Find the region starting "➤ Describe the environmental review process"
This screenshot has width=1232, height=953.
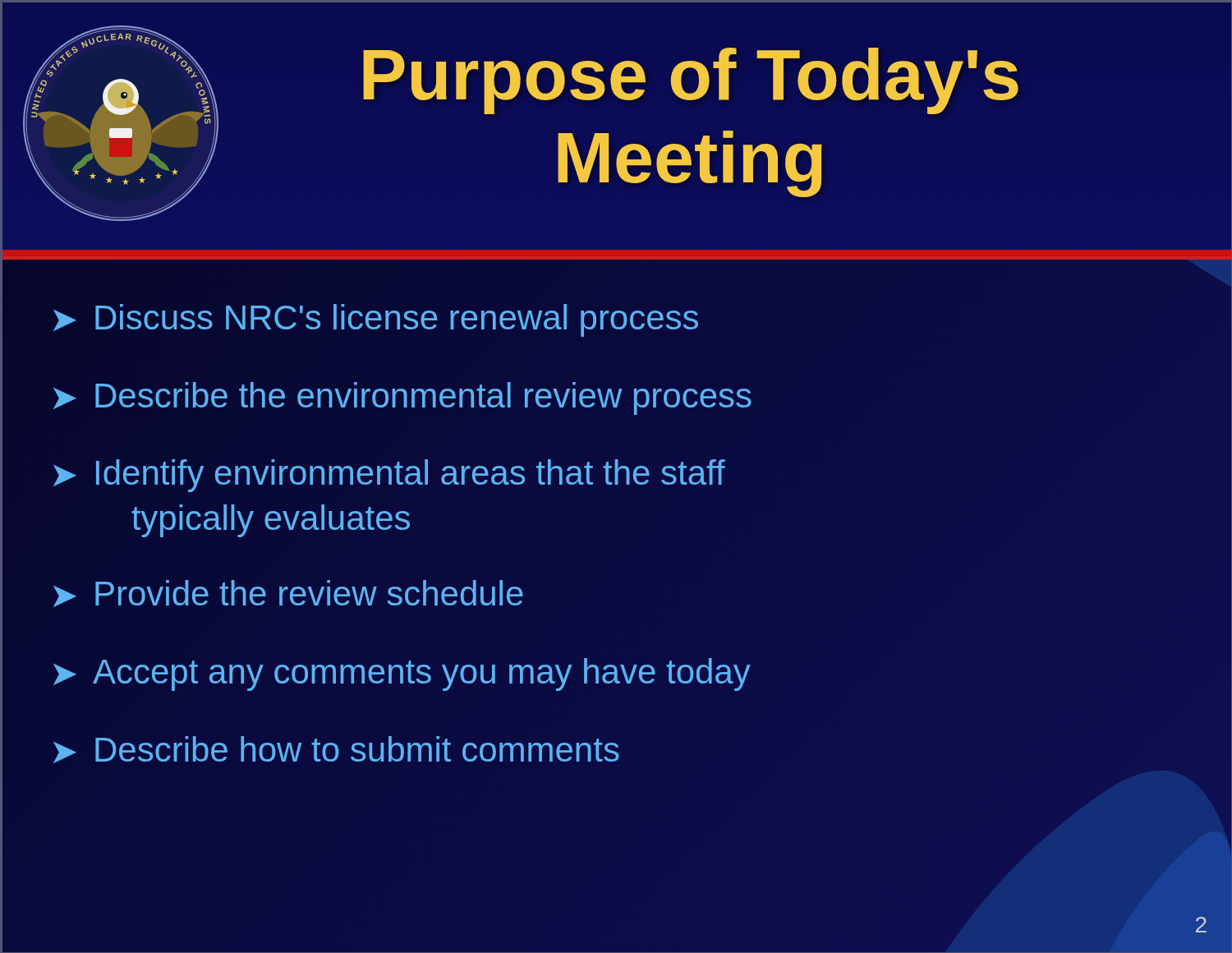[x=401, y=397]
